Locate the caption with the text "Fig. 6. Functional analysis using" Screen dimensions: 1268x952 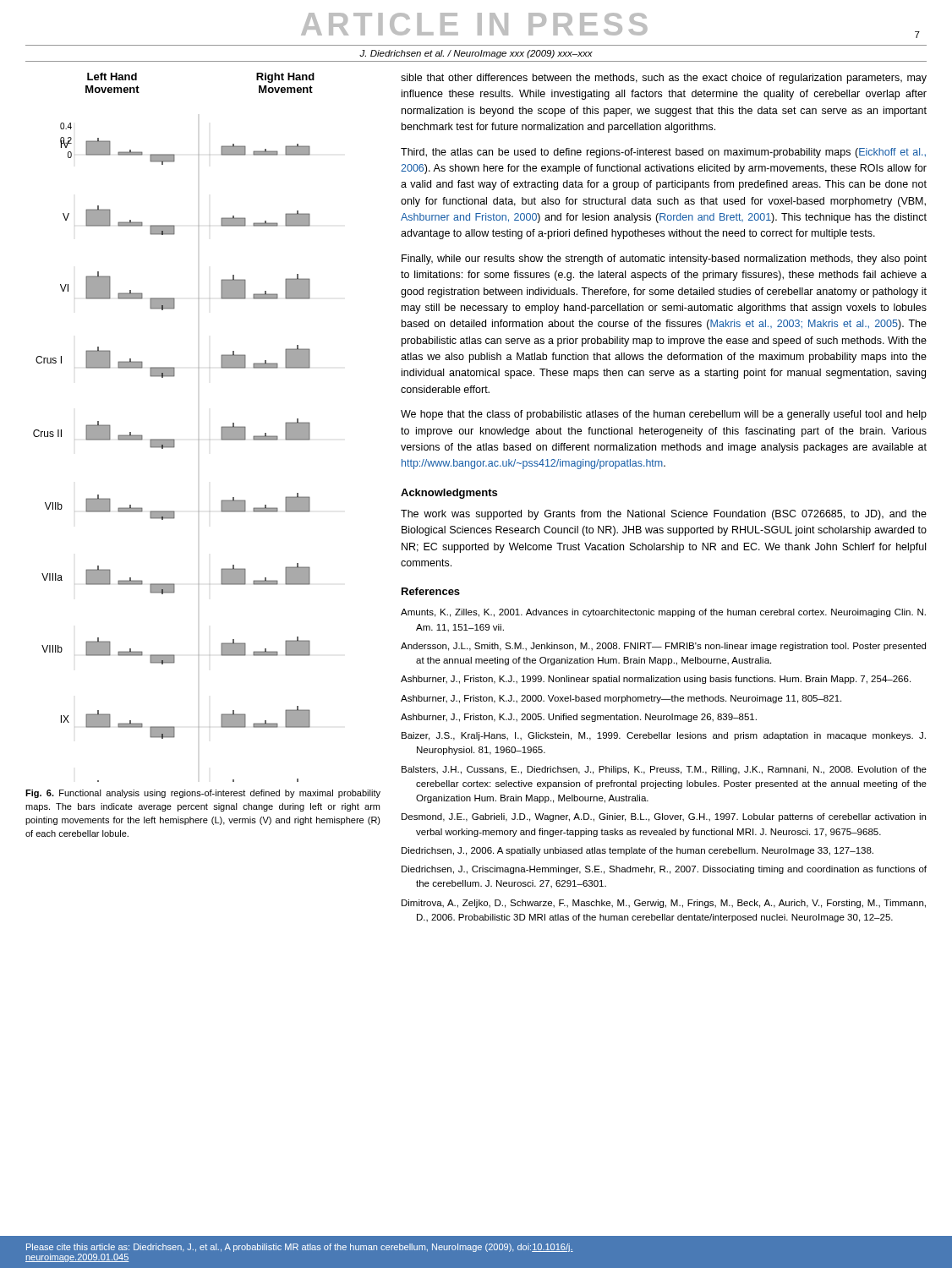tap(203, 813)
